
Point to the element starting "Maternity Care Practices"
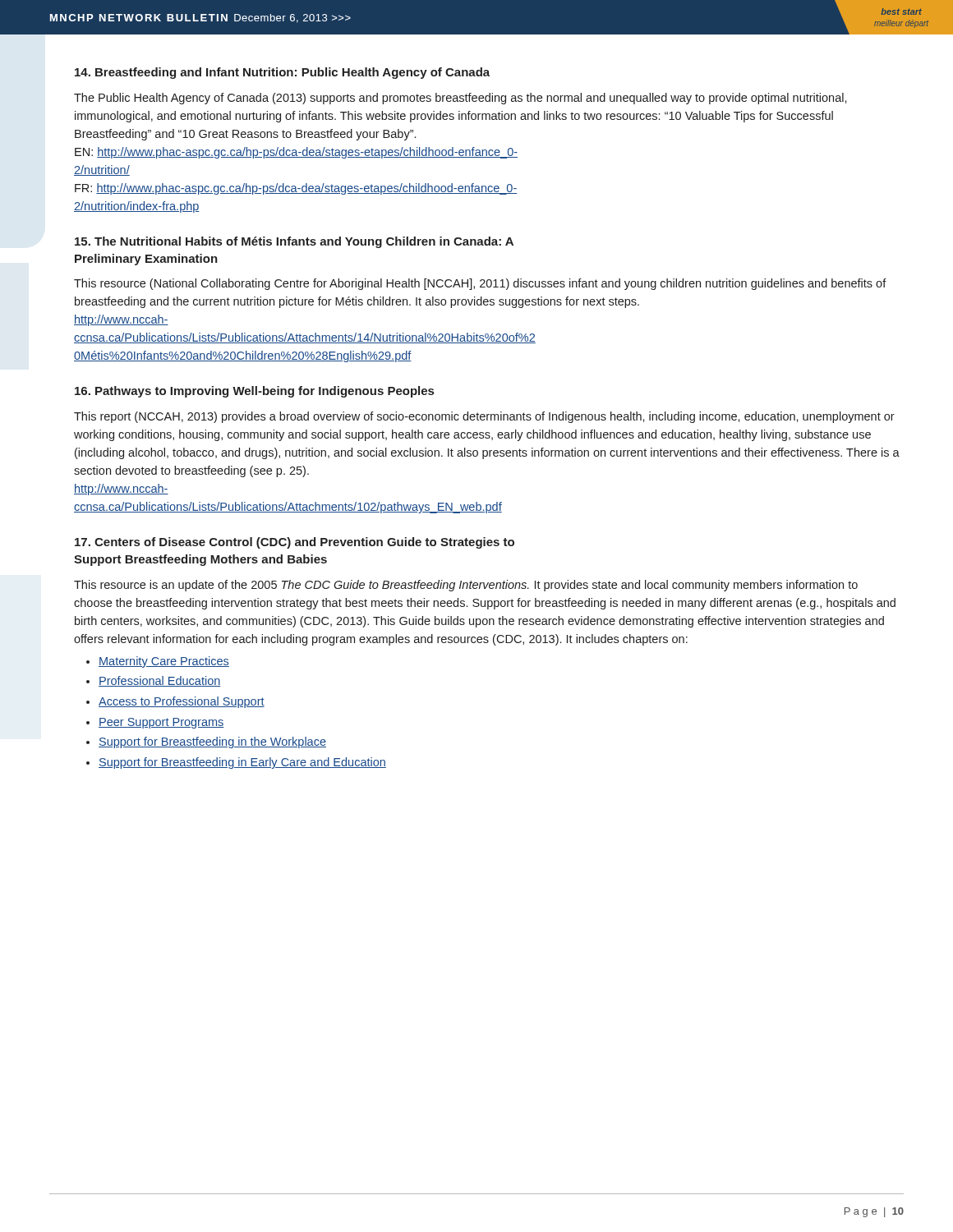(164, 661)
